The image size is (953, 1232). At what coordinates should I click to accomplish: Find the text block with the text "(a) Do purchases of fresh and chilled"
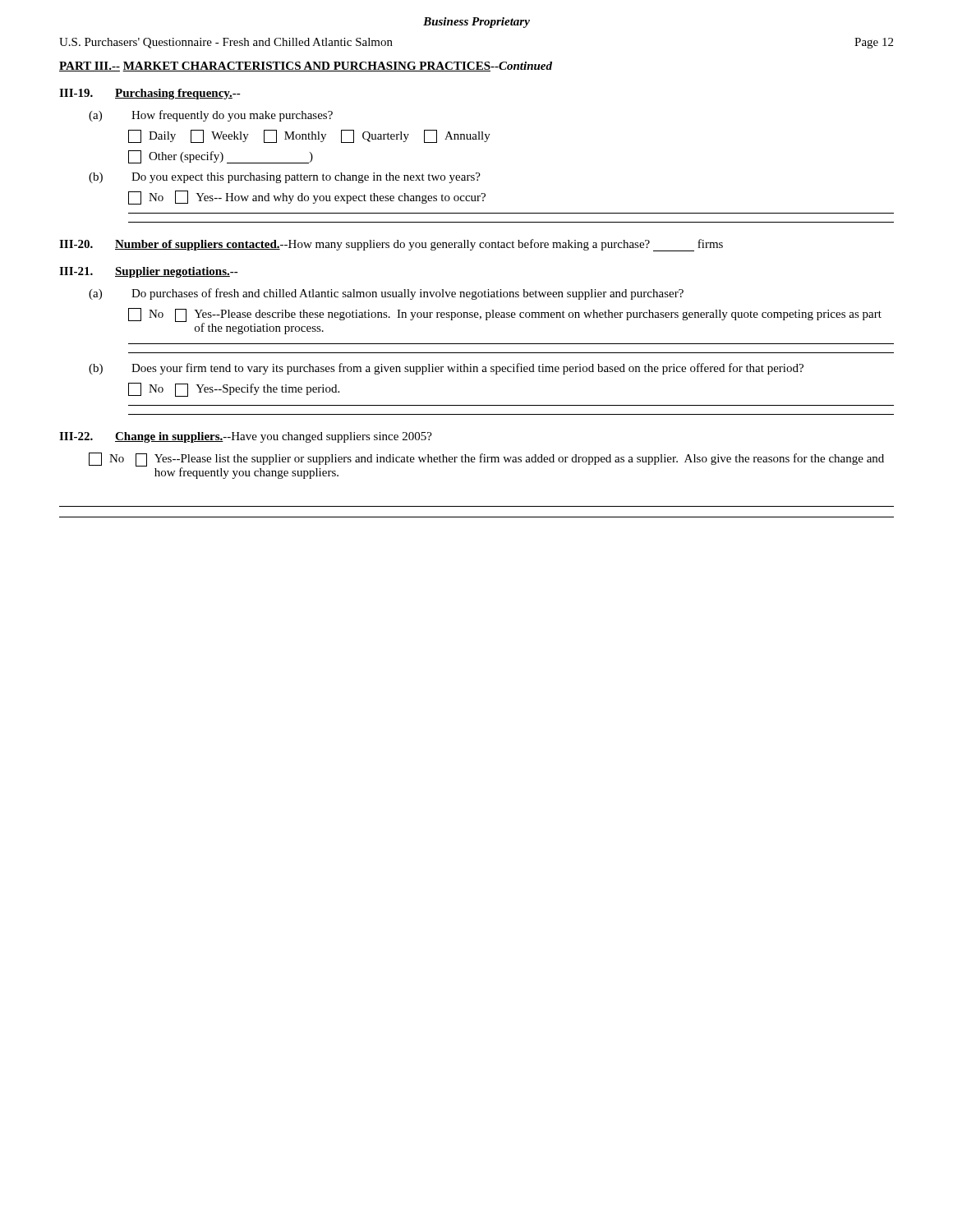pyautogui.click(x=371, y=294)
